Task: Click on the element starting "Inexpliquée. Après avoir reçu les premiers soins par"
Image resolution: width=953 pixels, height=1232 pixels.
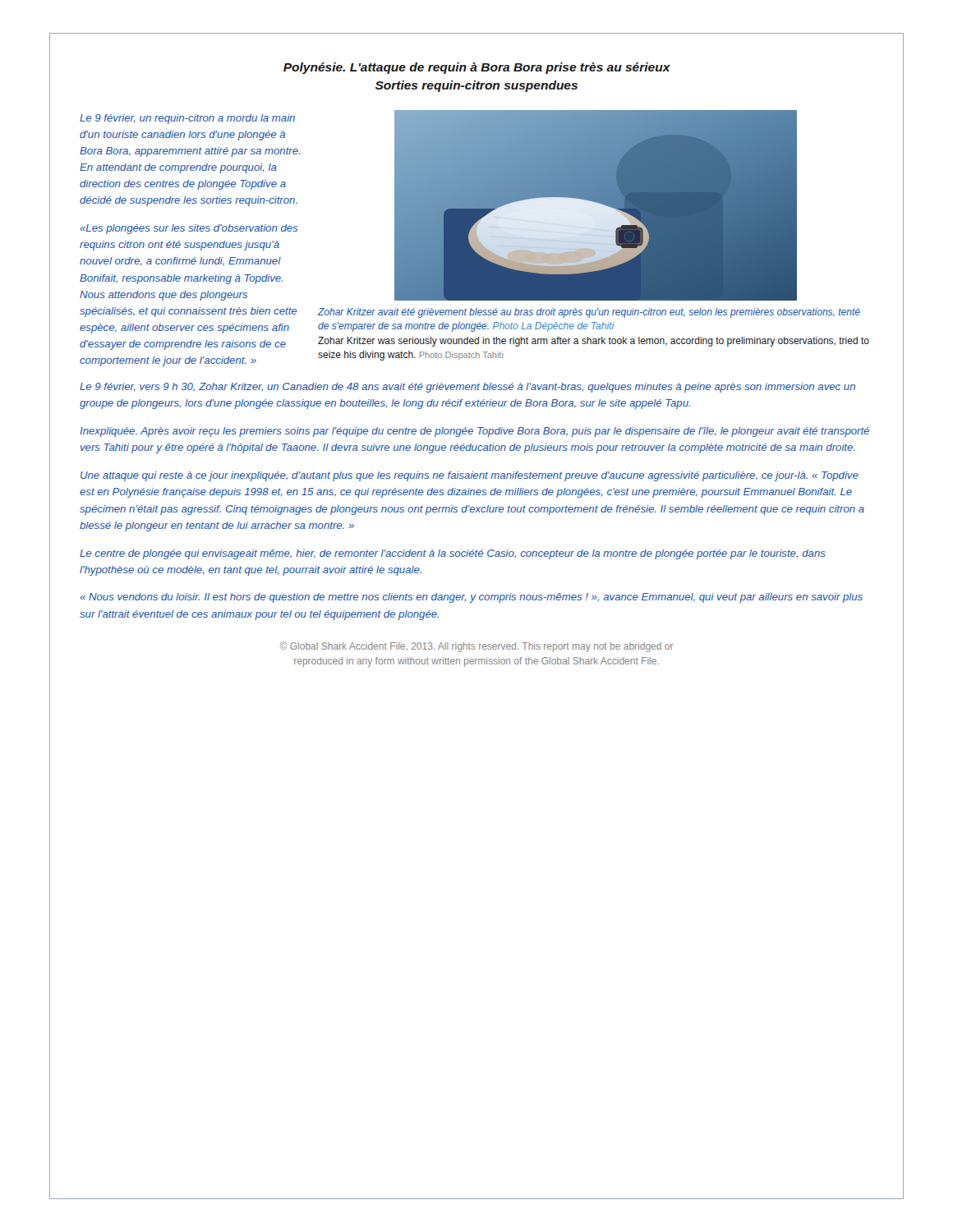Action: click(475, 439)
